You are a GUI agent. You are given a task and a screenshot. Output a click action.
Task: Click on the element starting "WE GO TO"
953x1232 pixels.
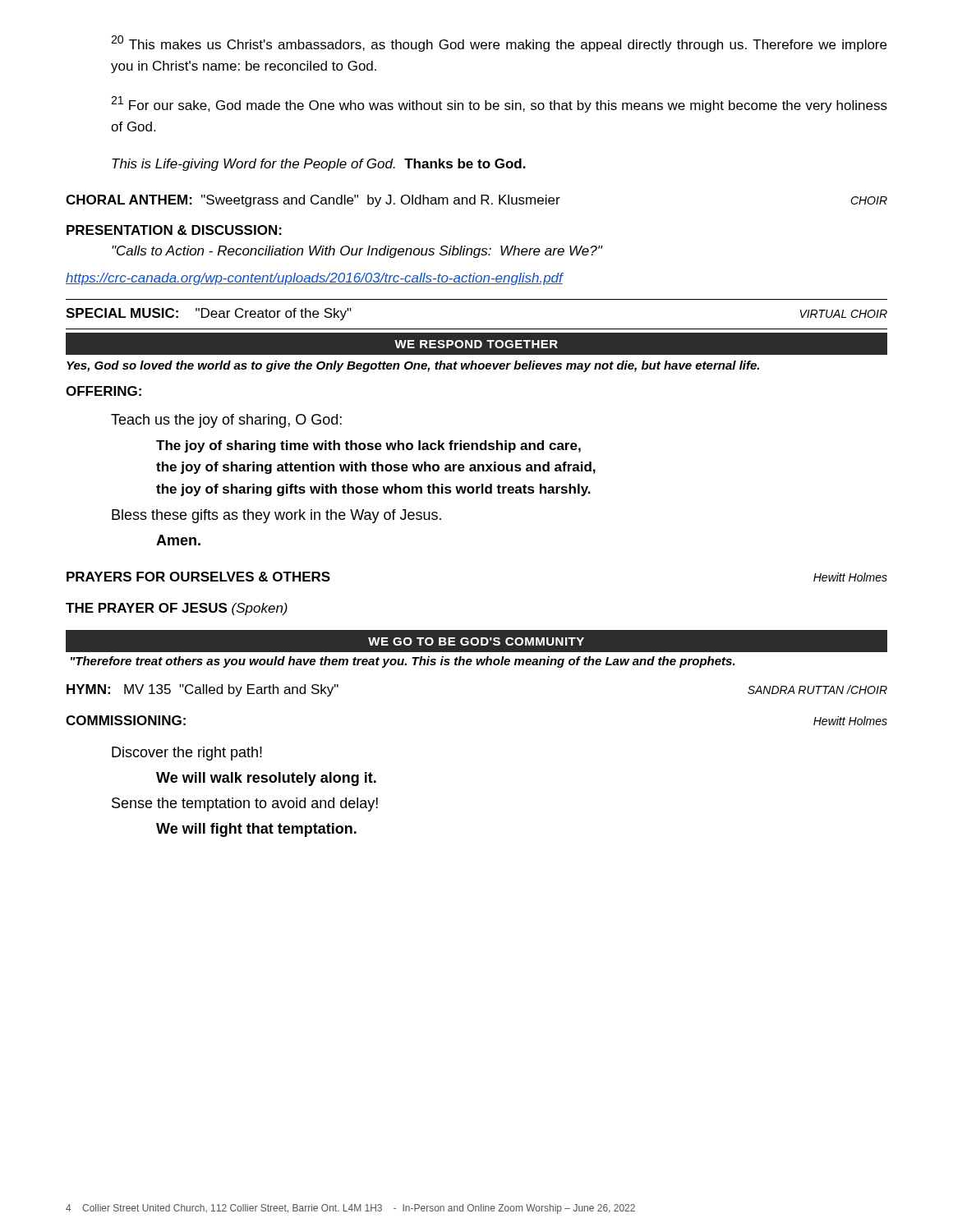tap(476, 641)
